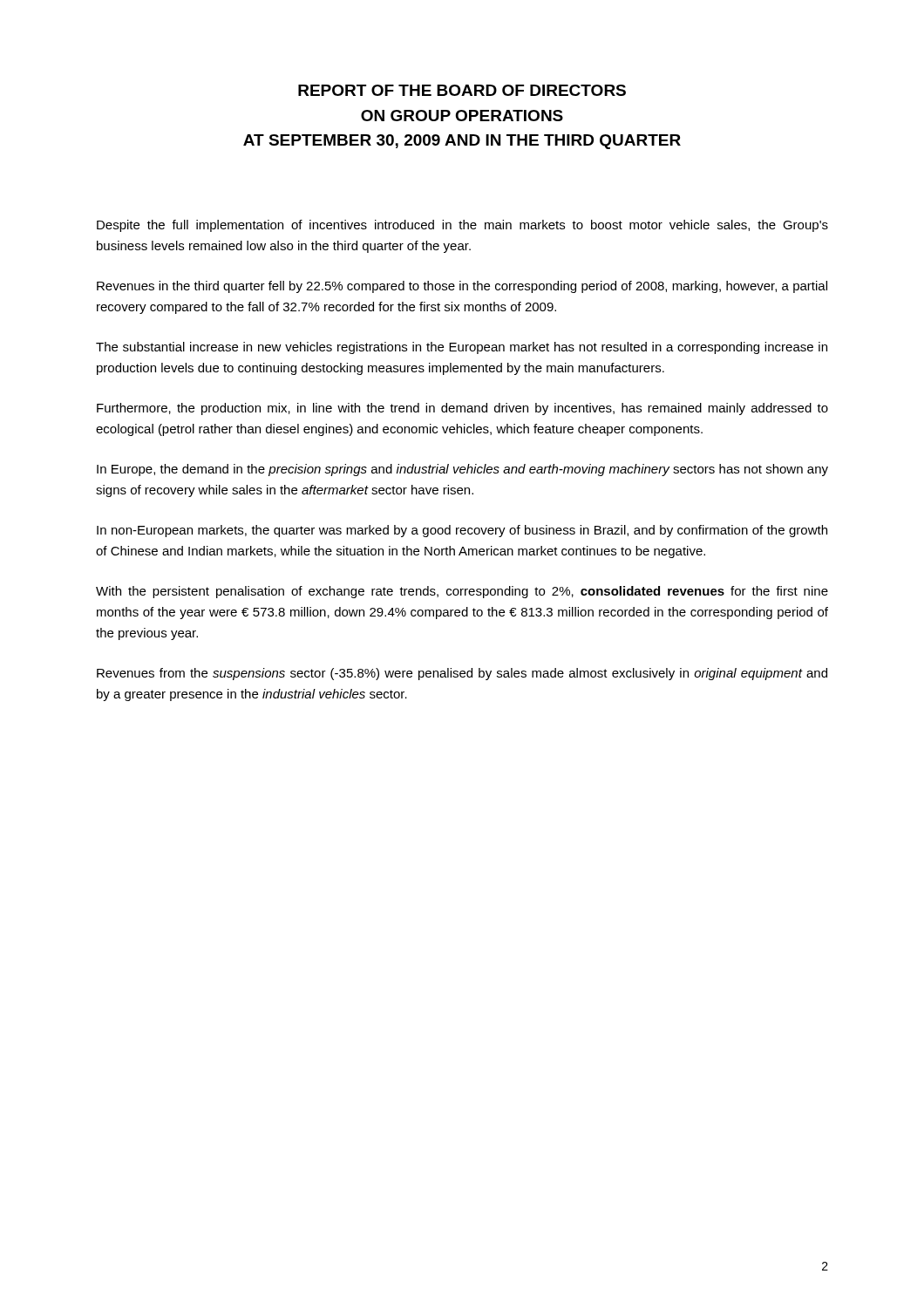Locate the region starting "The substantial increase in new vehicles registrations in"

point(462,357)
